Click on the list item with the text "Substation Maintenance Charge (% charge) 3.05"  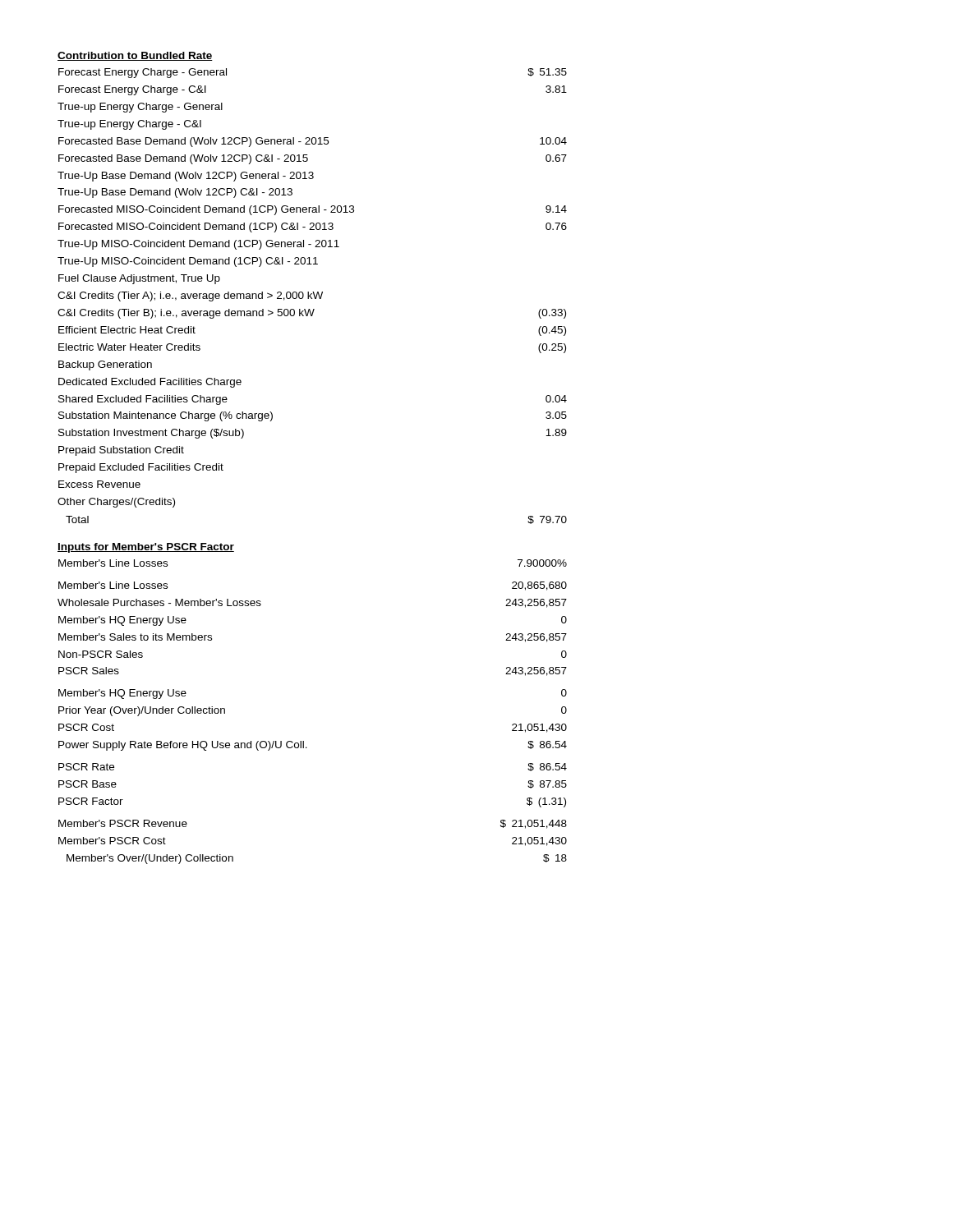point(166,416)
